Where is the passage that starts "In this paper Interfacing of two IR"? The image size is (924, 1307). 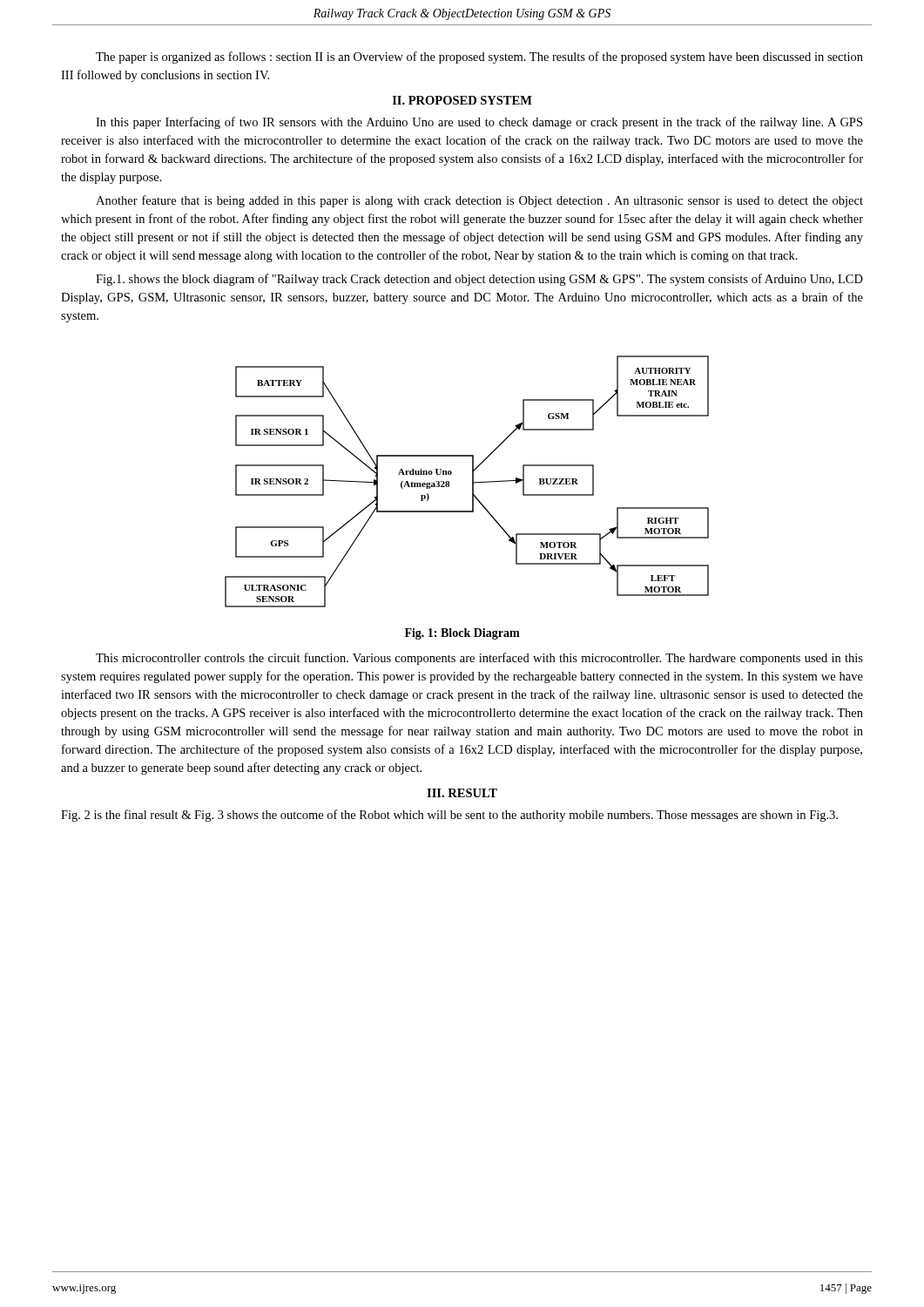click(x=462, y=219)
